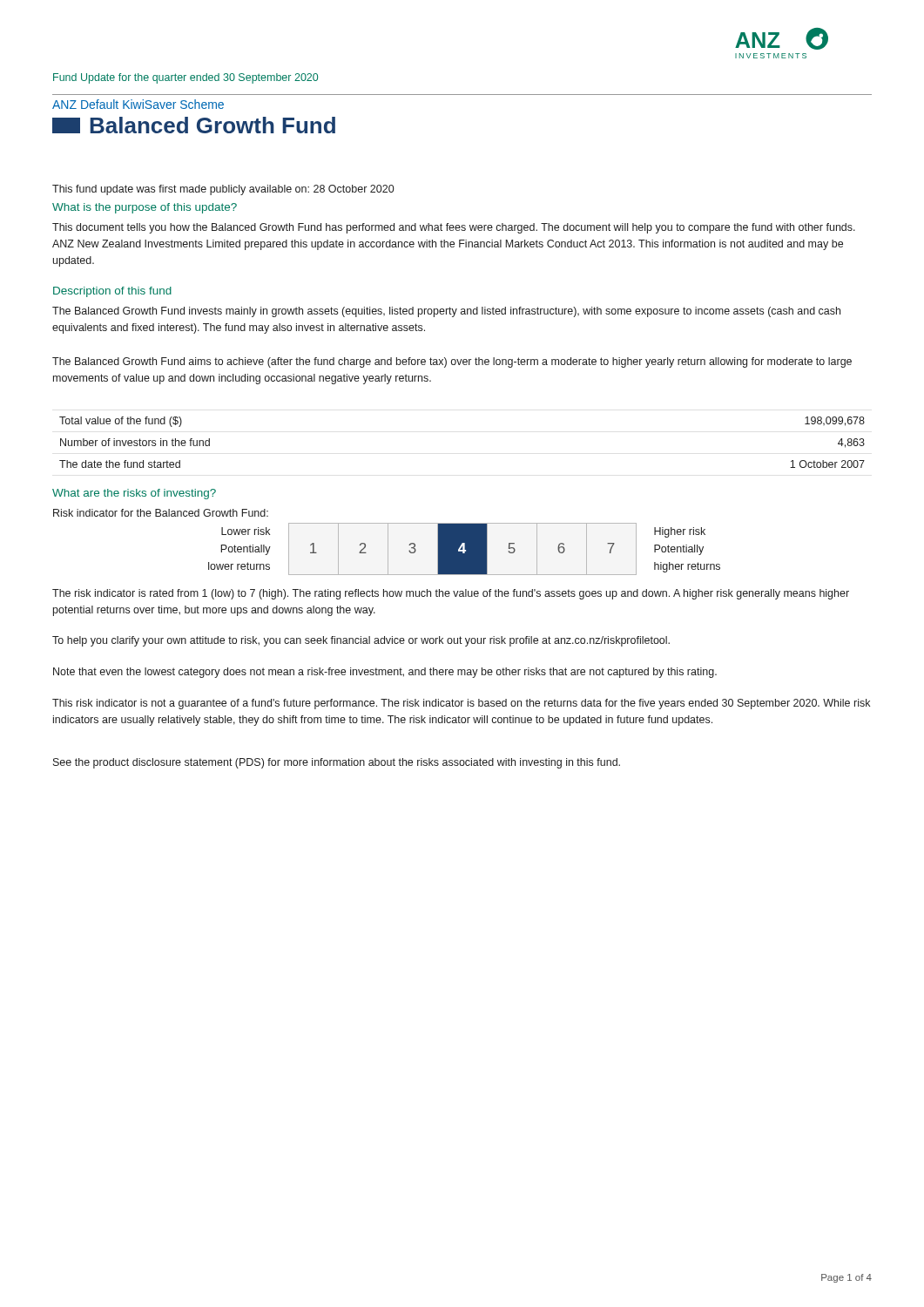This screenshot has height=1307, width=924.
Task: Find the block on this page that starts "See the product disclosure statement"
Action: pos(462,763)
